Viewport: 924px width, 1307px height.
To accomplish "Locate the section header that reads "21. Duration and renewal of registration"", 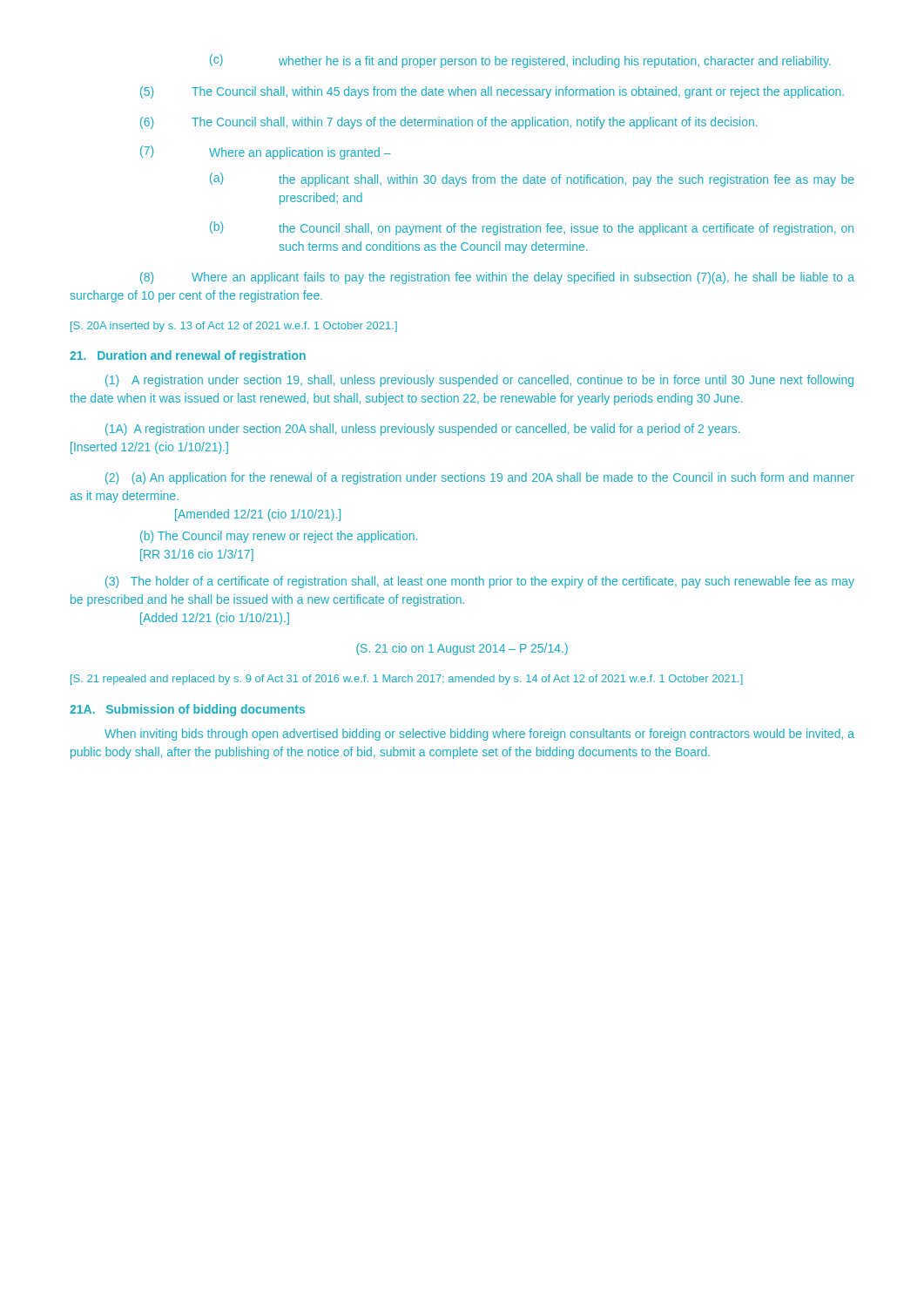I will 188,355.
